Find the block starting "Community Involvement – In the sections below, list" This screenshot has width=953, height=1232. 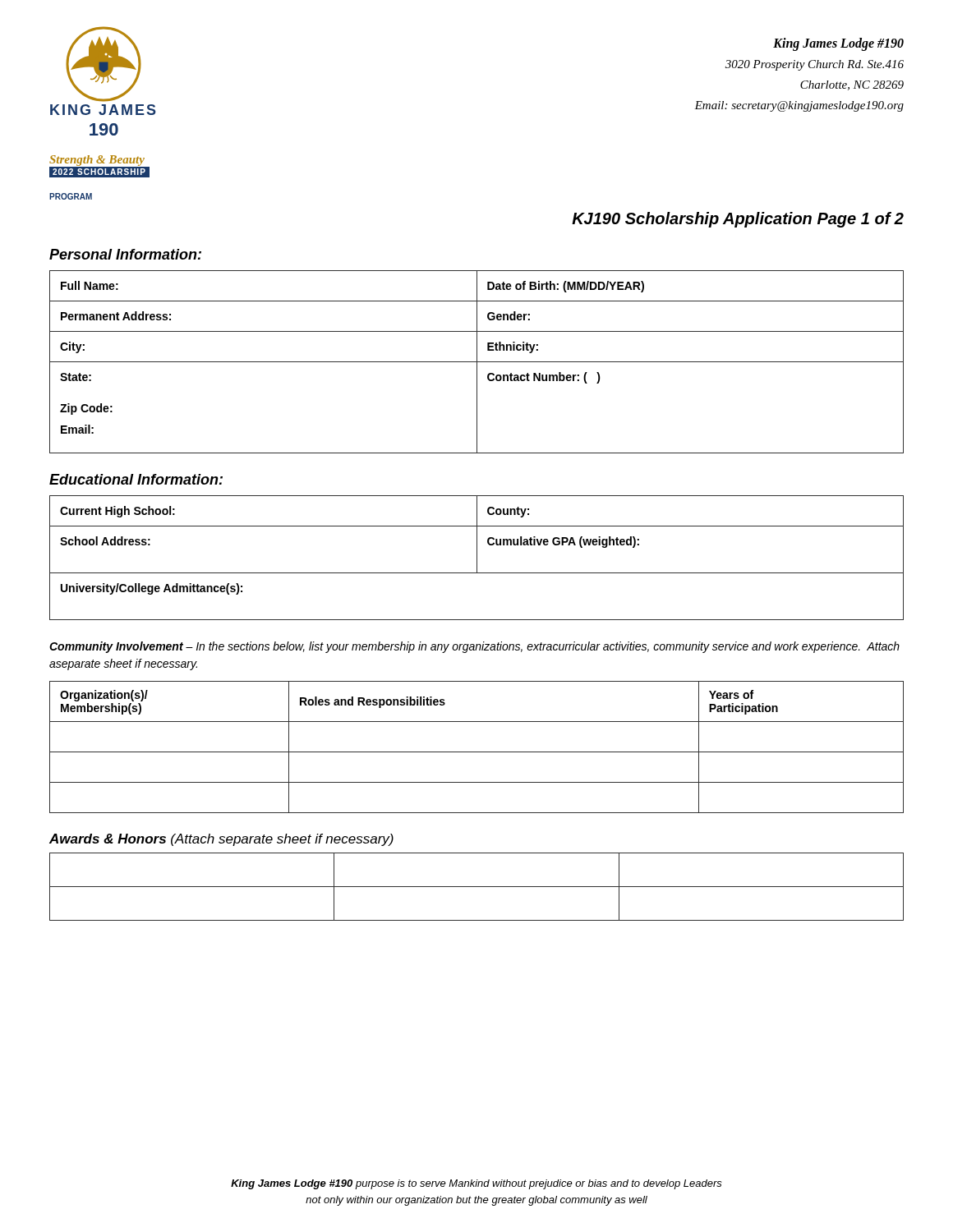(x=474, y=655)
